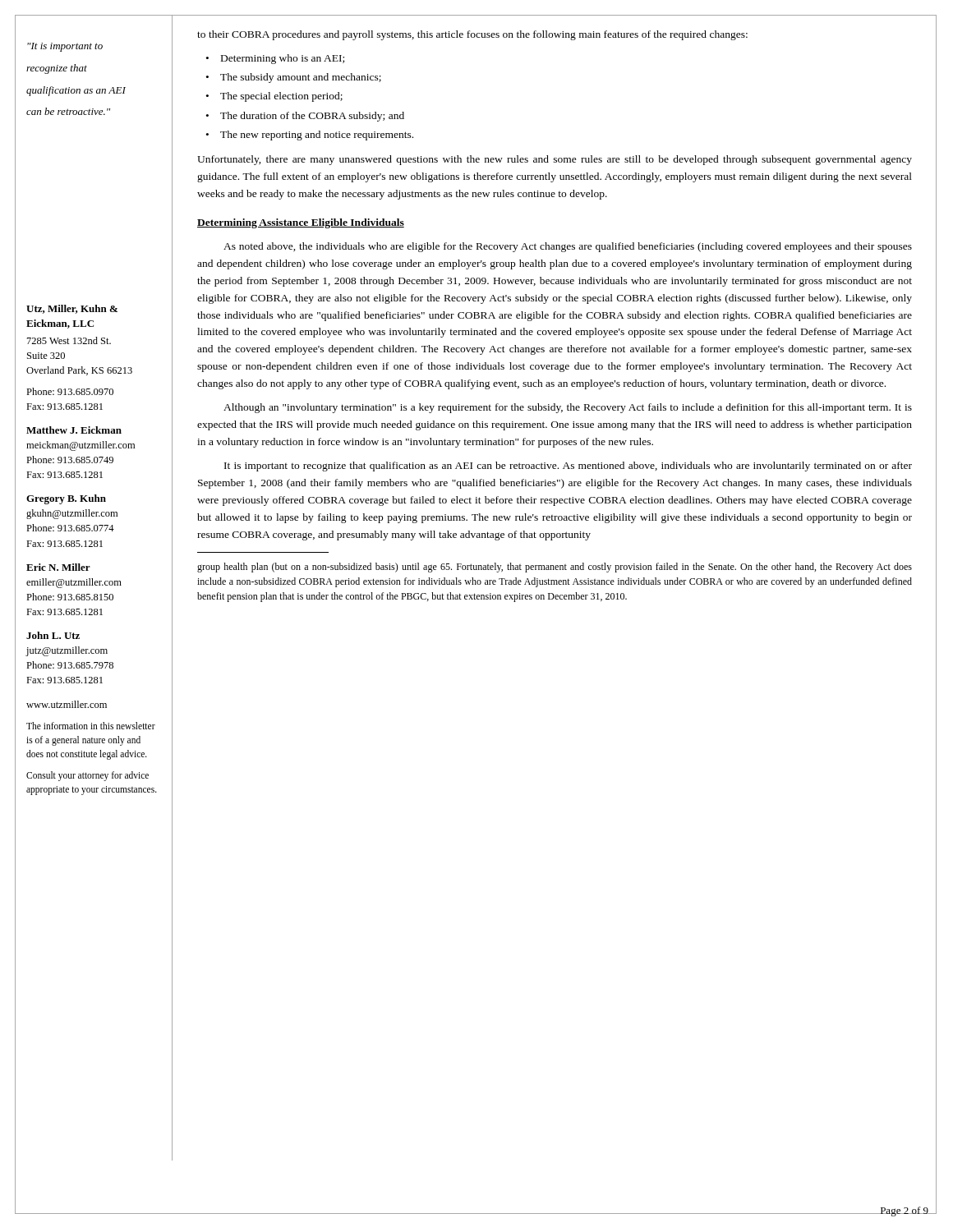Select the element starting "Although an "involuntary termination" is a key requirement"

555,425
